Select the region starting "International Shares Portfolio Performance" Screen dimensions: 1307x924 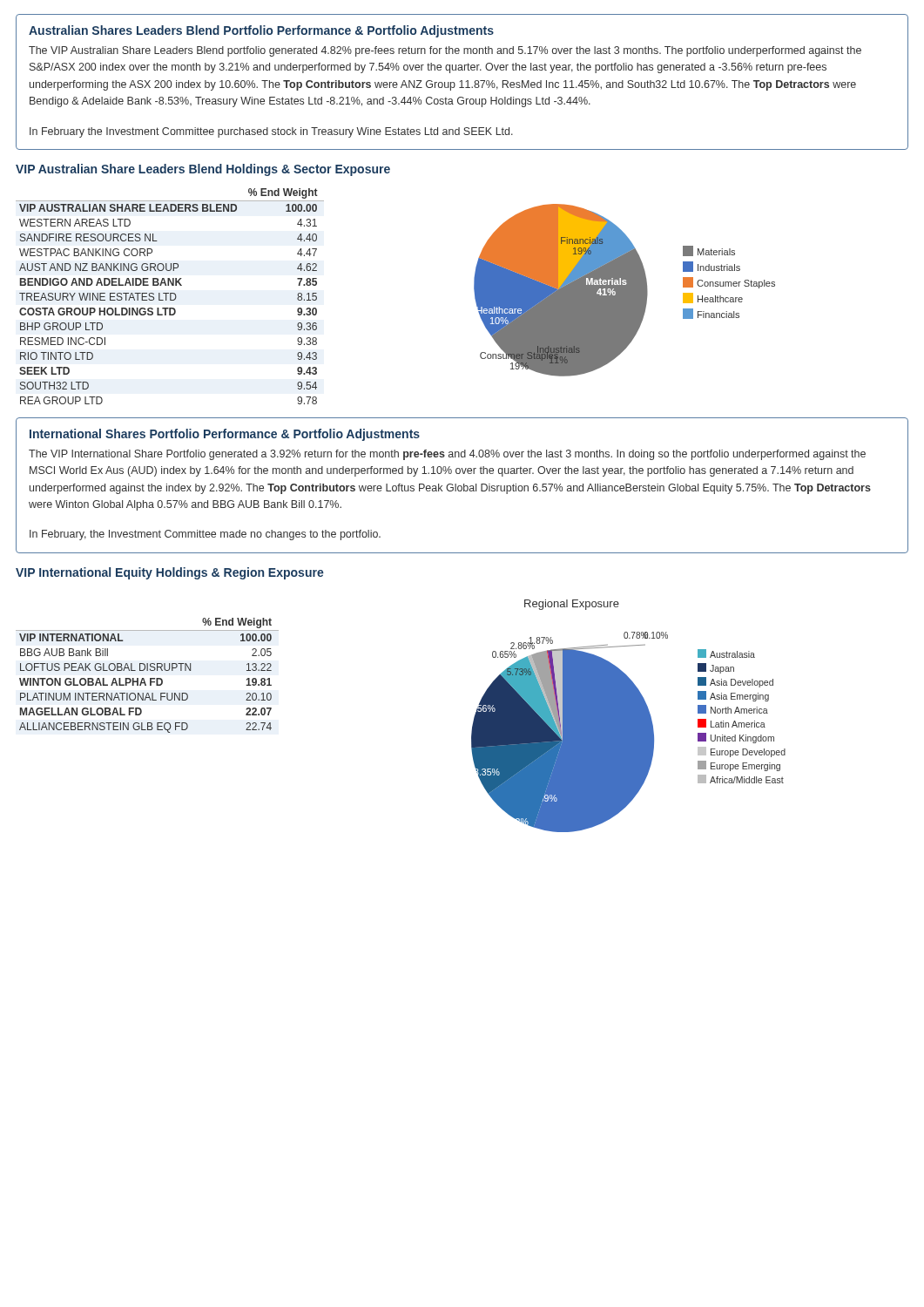pyautogui.click(x=224, y=434)
